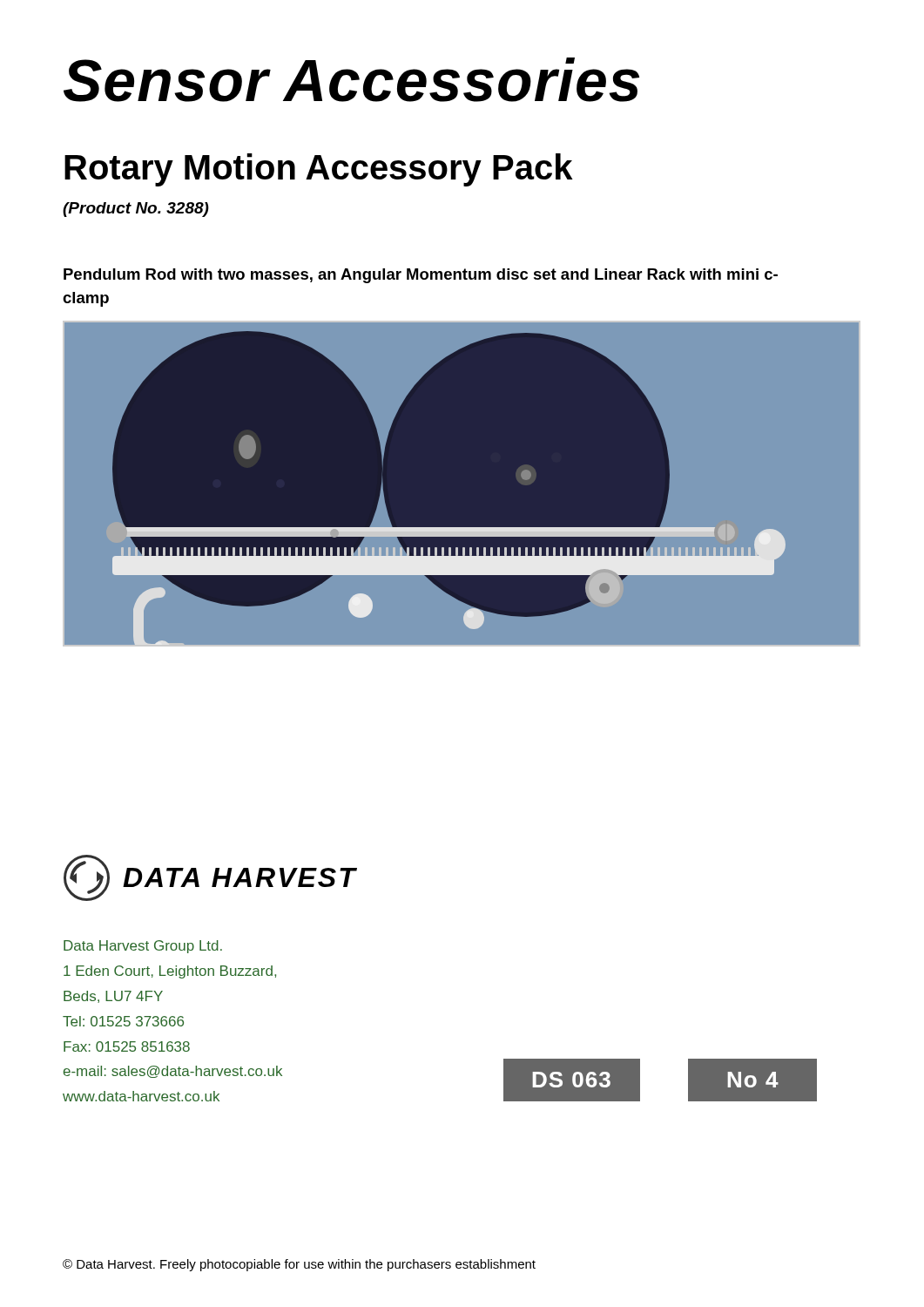Click on the photo
This screenshot has height=1307, width=924.
tap(462, 484)
